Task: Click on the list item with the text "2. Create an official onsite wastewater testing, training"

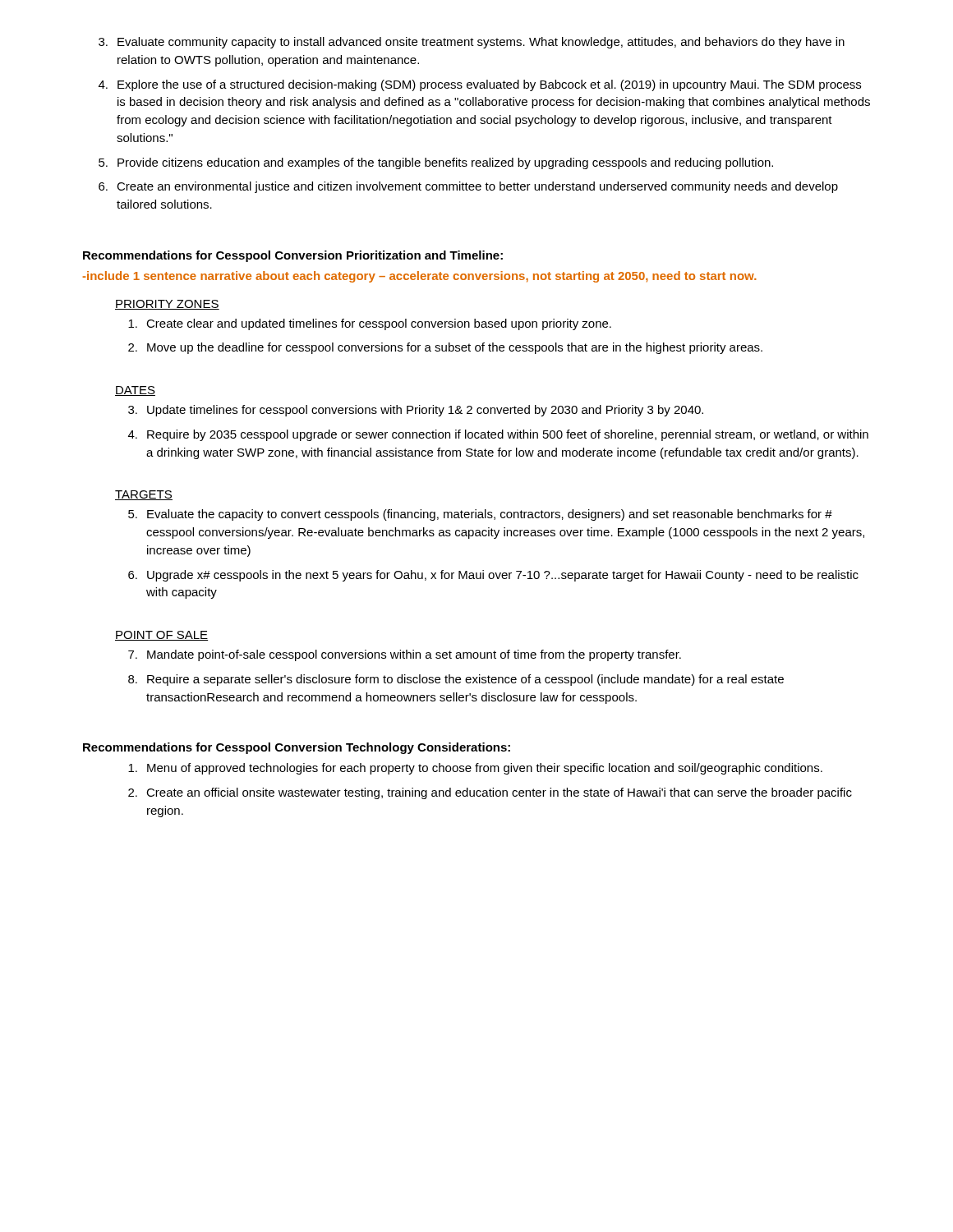Action: coord(493,801)
